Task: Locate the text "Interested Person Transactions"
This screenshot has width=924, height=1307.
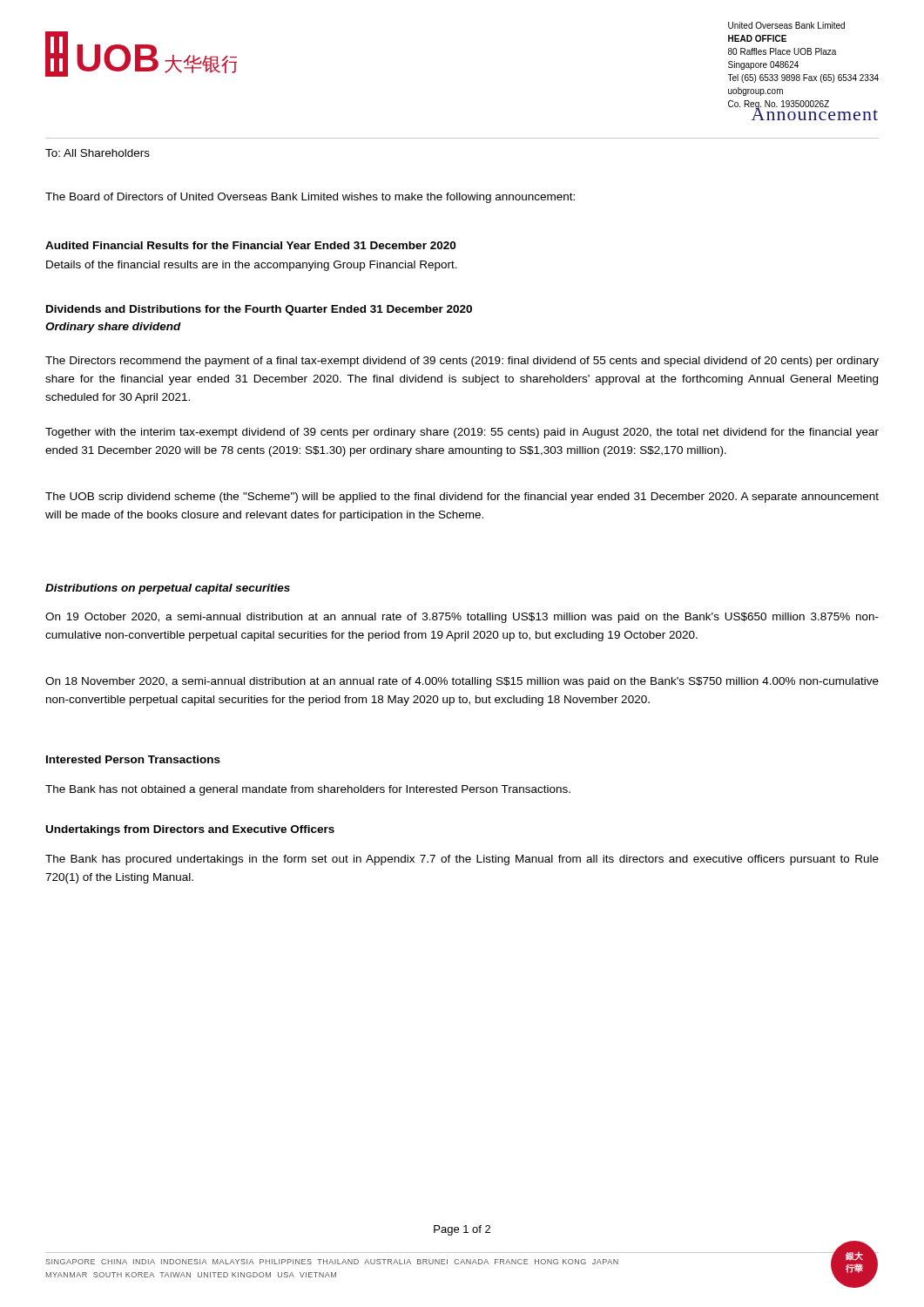Action: 133,759
